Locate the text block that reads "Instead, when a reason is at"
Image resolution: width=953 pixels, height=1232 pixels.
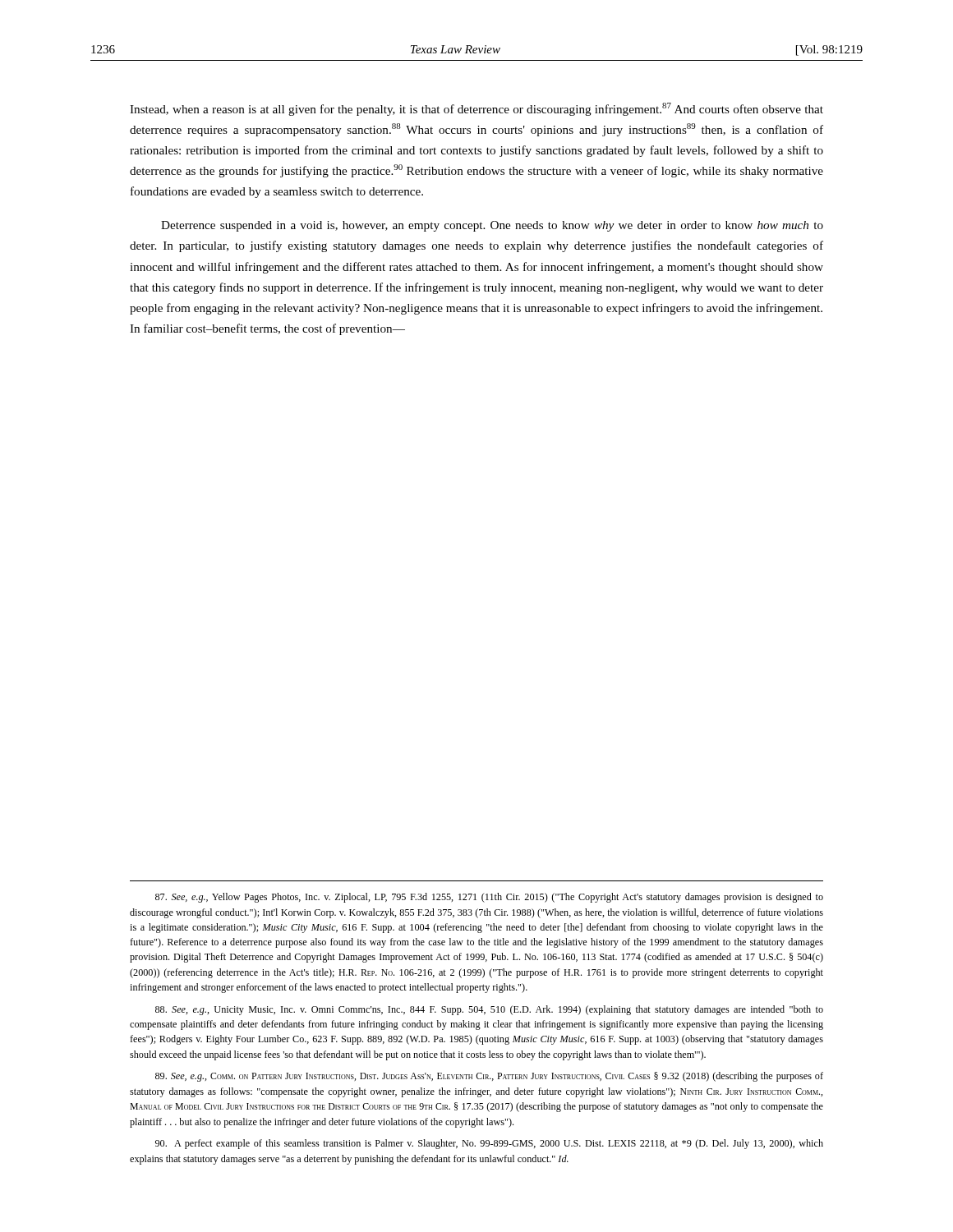tap(476, 150)
